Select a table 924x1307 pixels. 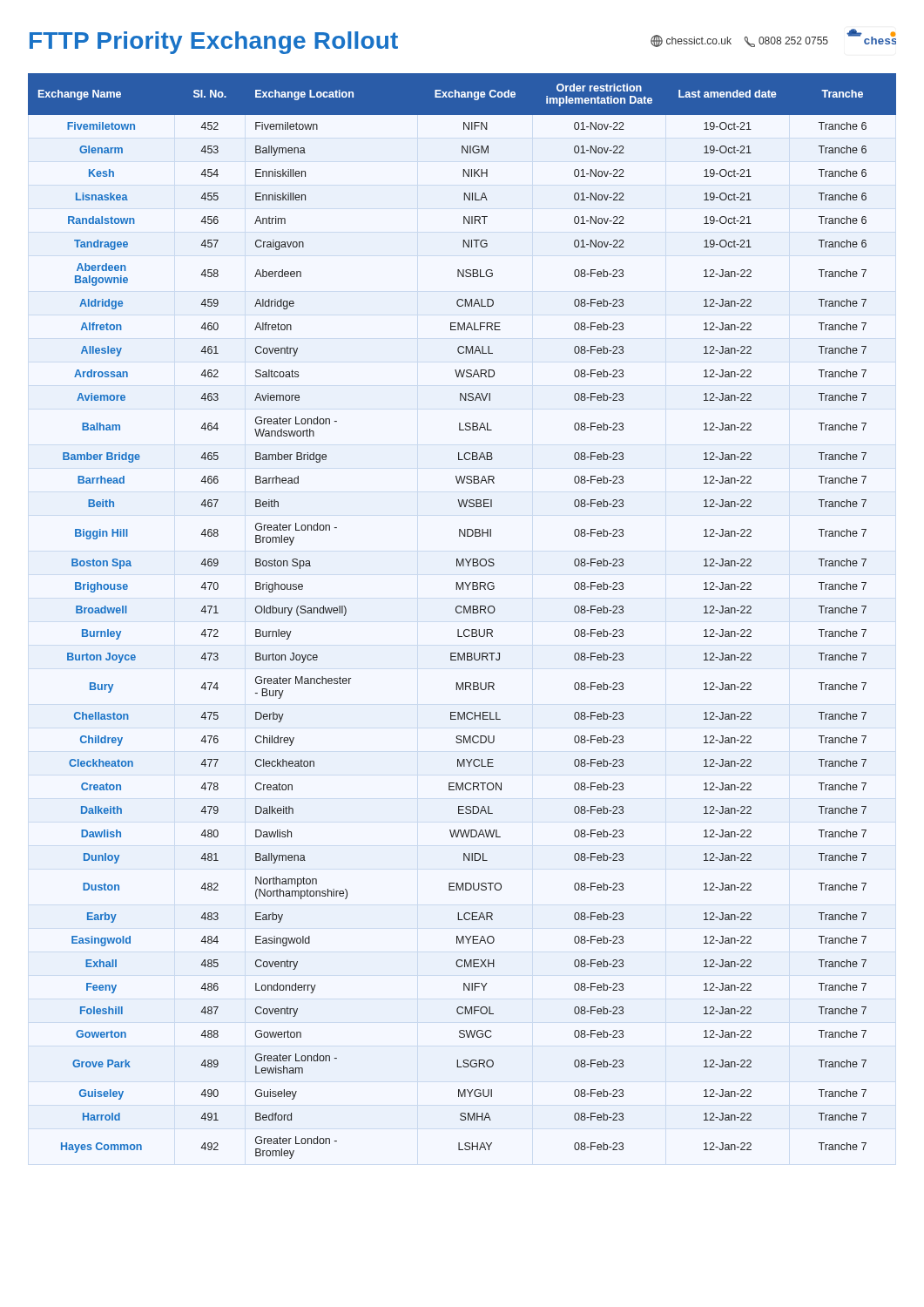click(462, 619)
